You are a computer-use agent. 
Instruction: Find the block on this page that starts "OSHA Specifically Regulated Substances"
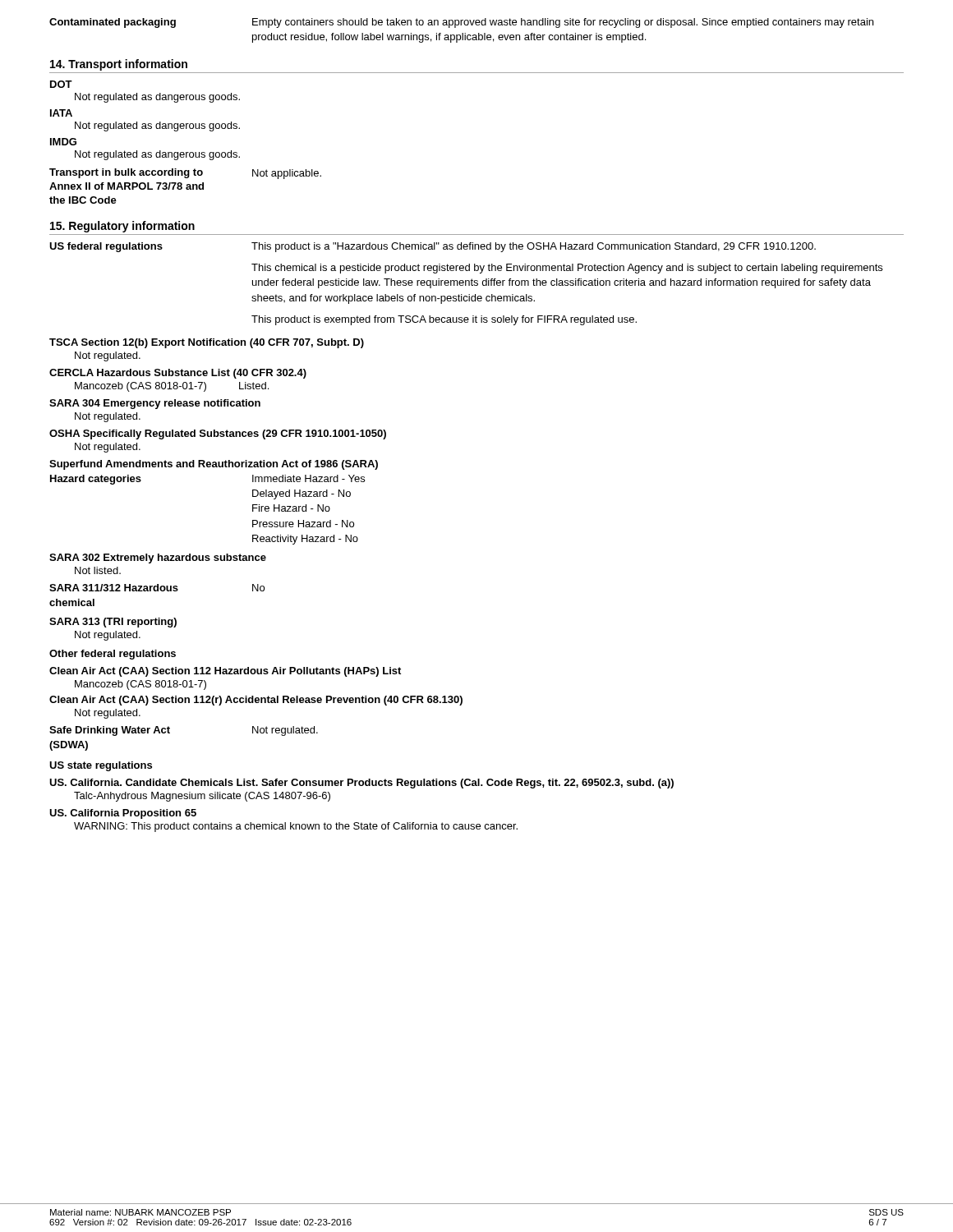[218, 434]
